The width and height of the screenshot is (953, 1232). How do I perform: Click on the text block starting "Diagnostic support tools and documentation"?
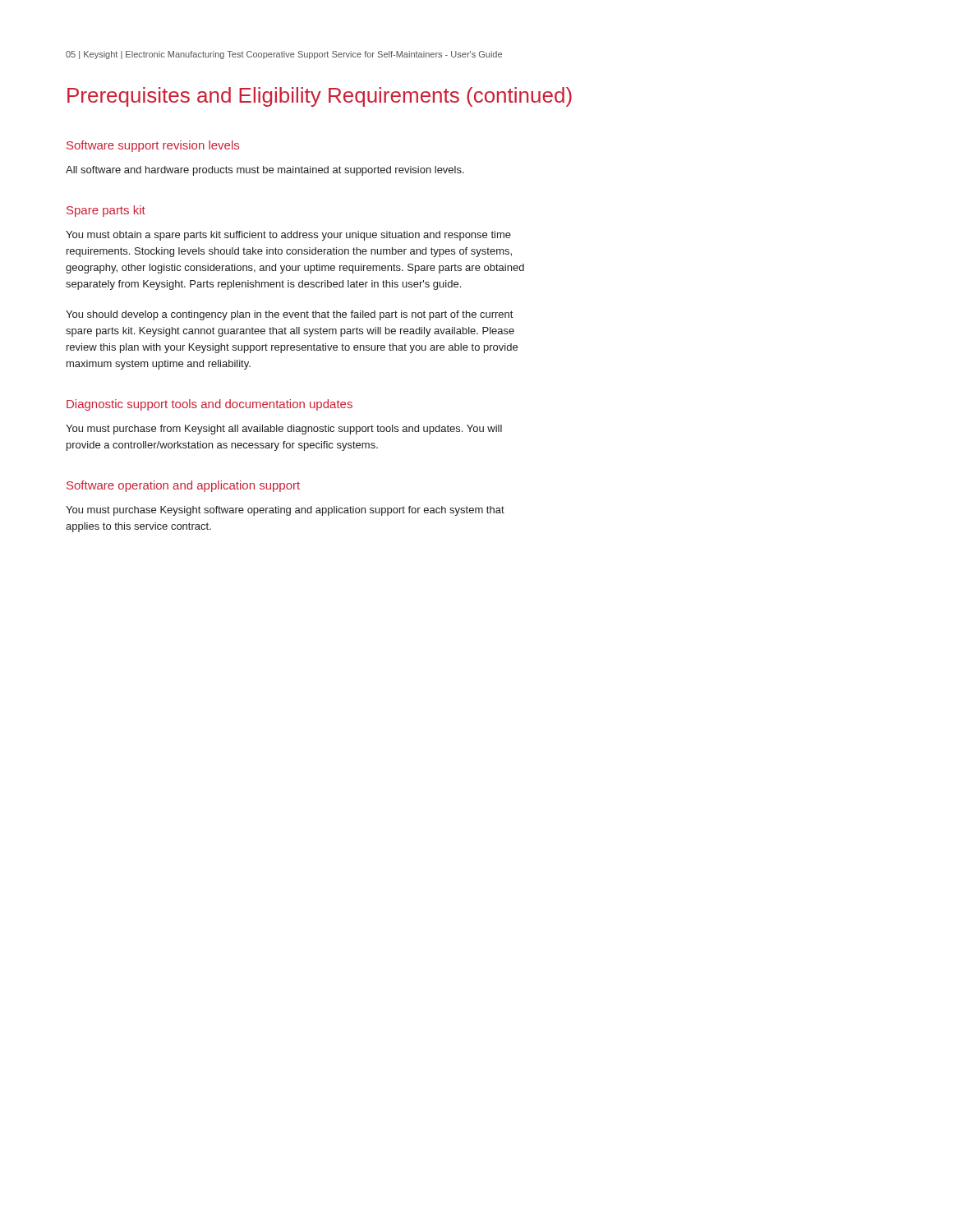209,404
